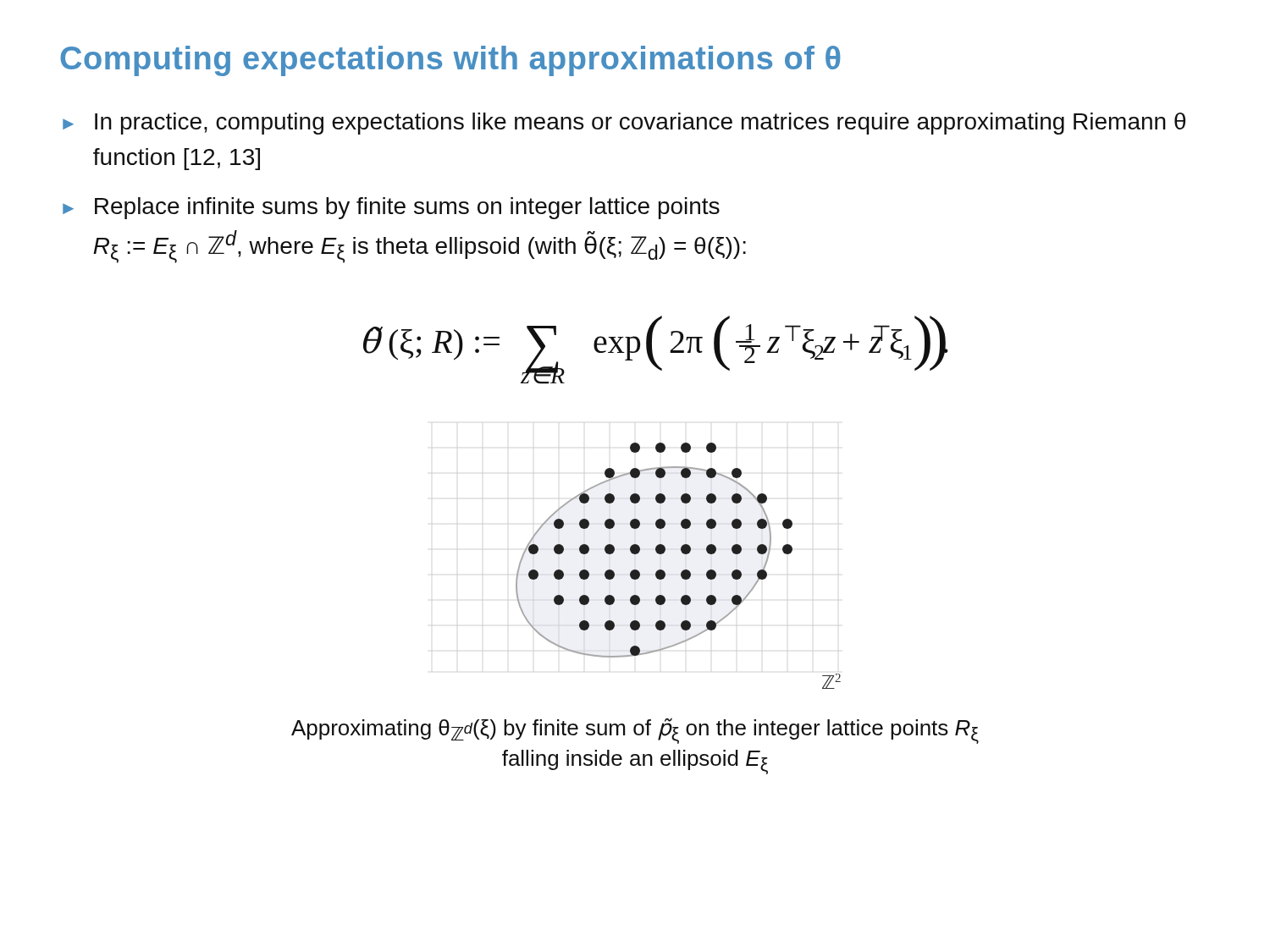This screenshot has height=952, width=1270.
Task: Select the passage starting "► In practice, computing expectations"
Action: (635, 140)
